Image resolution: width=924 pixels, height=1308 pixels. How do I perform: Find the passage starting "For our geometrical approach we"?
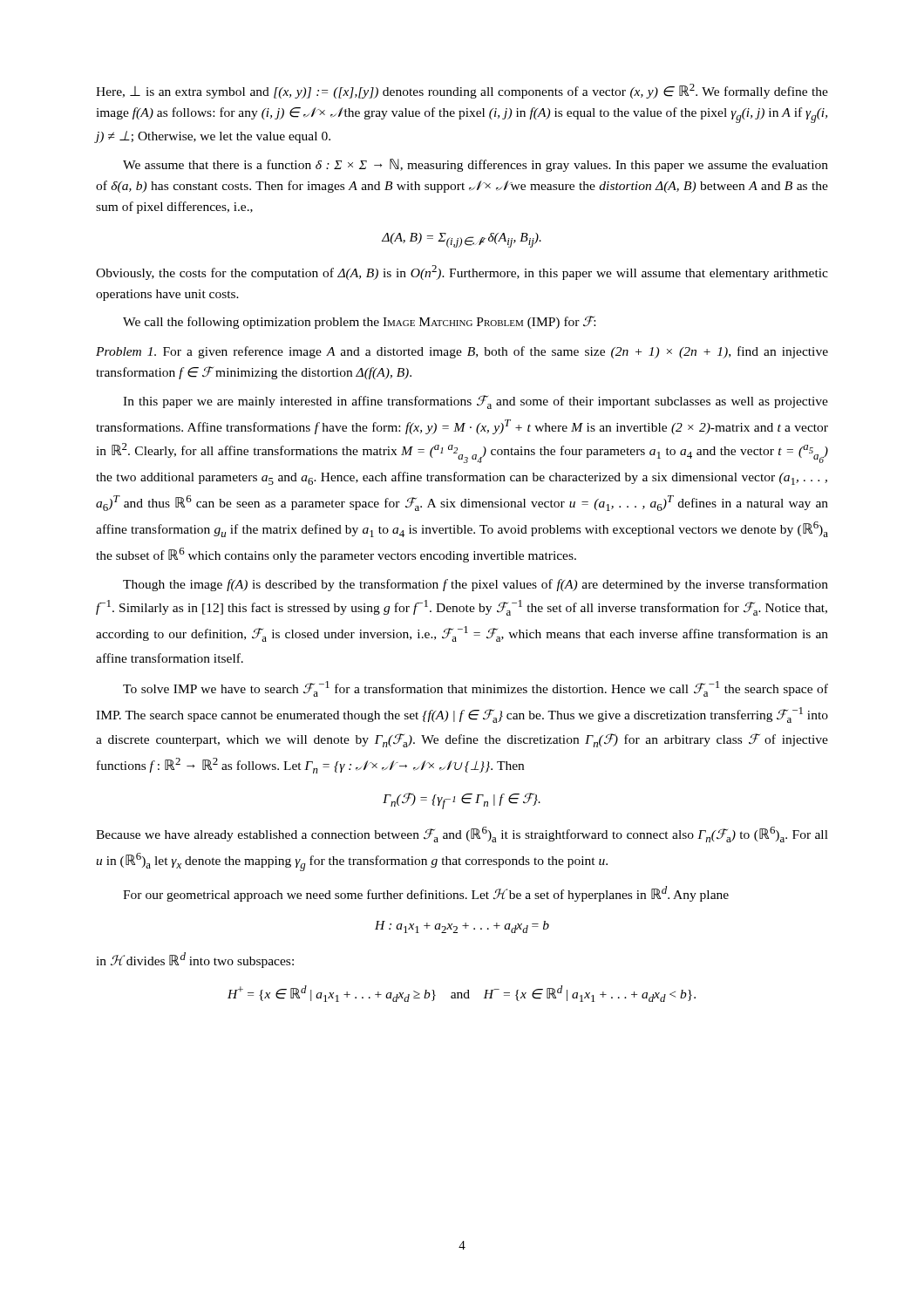point(462,893)
